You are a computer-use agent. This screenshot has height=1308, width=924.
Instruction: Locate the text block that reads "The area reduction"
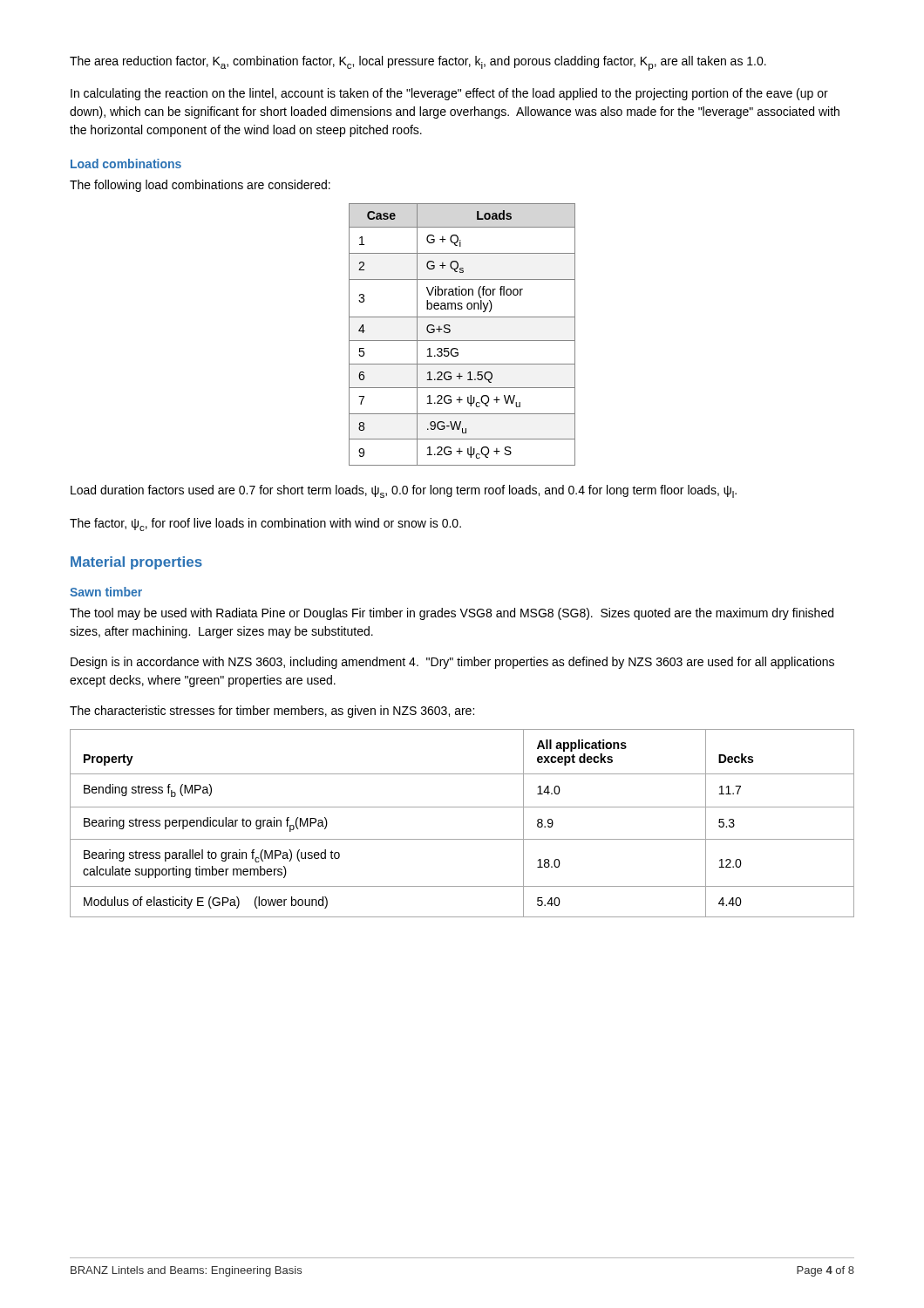pos(418,62)
